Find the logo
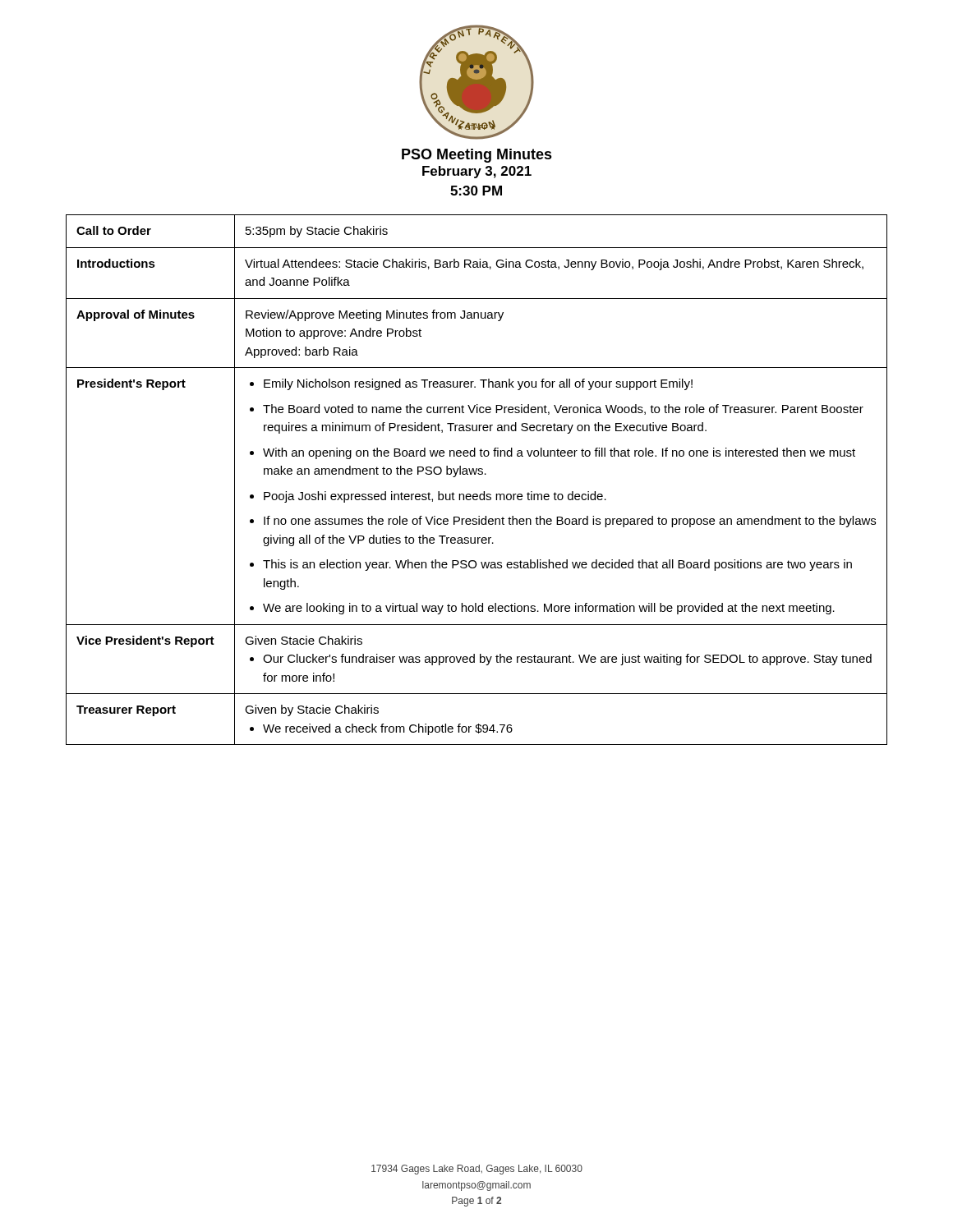 coord(476,82)
